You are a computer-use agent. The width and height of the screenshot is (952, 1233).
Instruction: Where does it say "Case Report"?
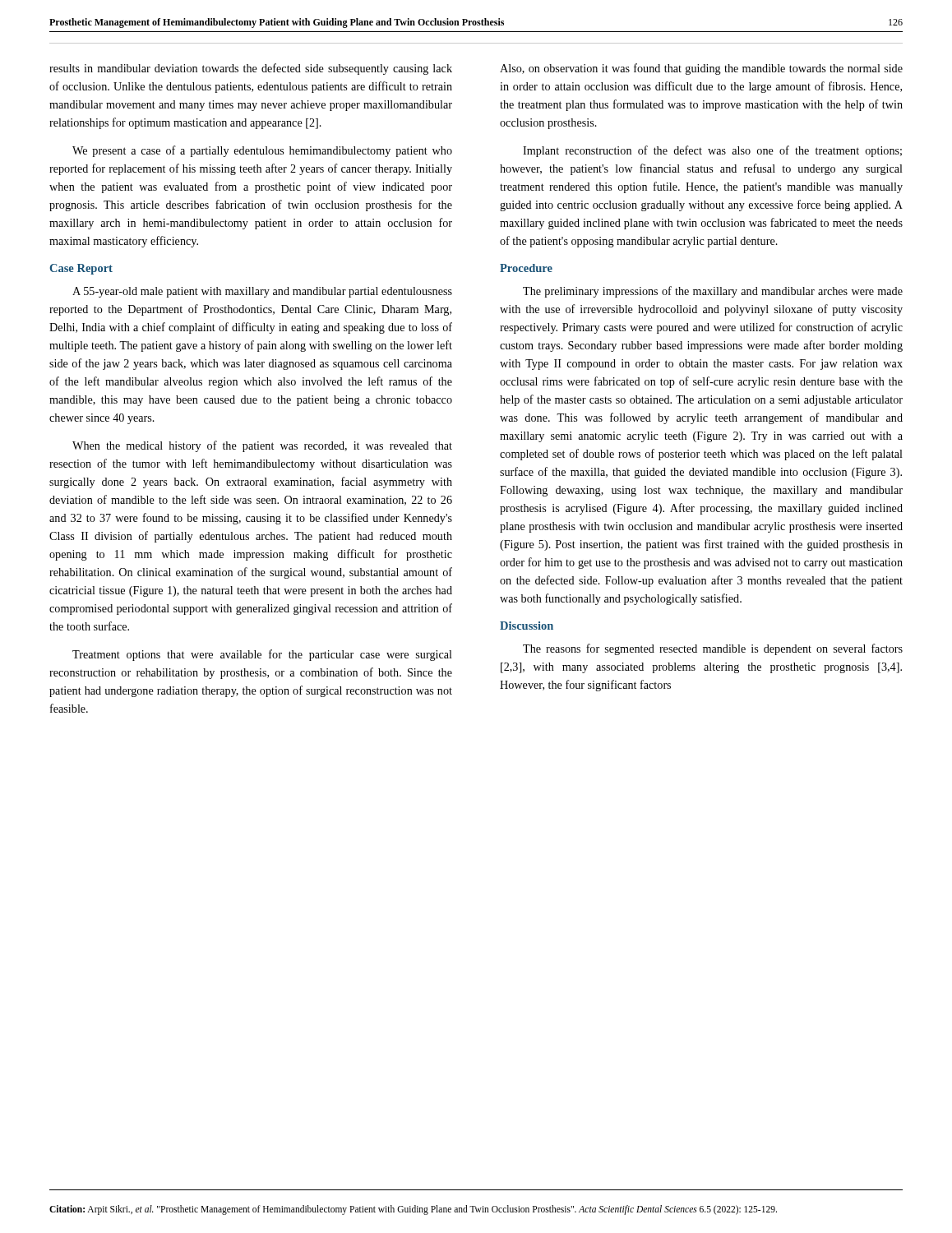coord(81,268)
